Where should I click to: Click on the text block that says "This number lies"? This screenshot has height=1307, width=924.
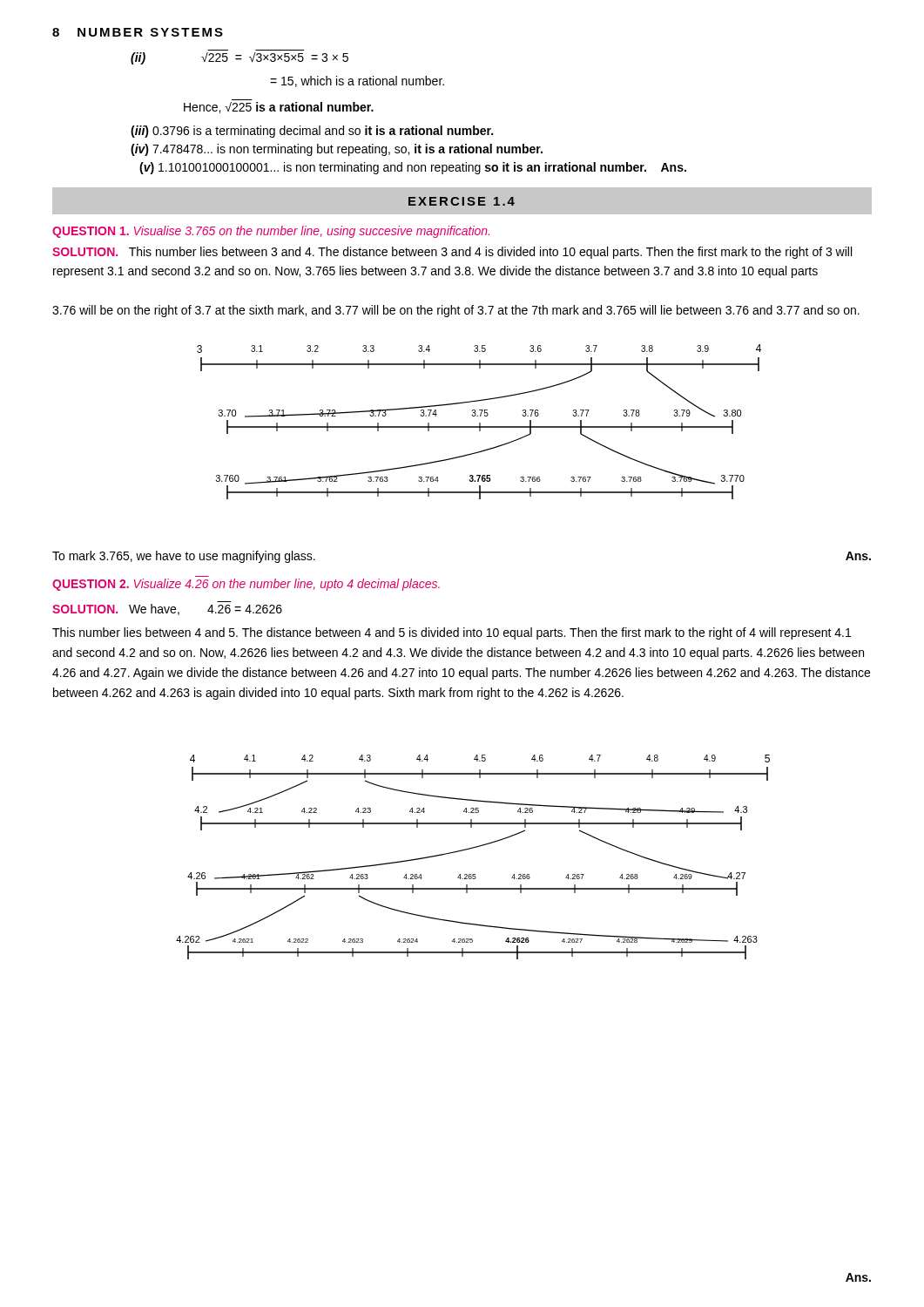coord(461,663)
